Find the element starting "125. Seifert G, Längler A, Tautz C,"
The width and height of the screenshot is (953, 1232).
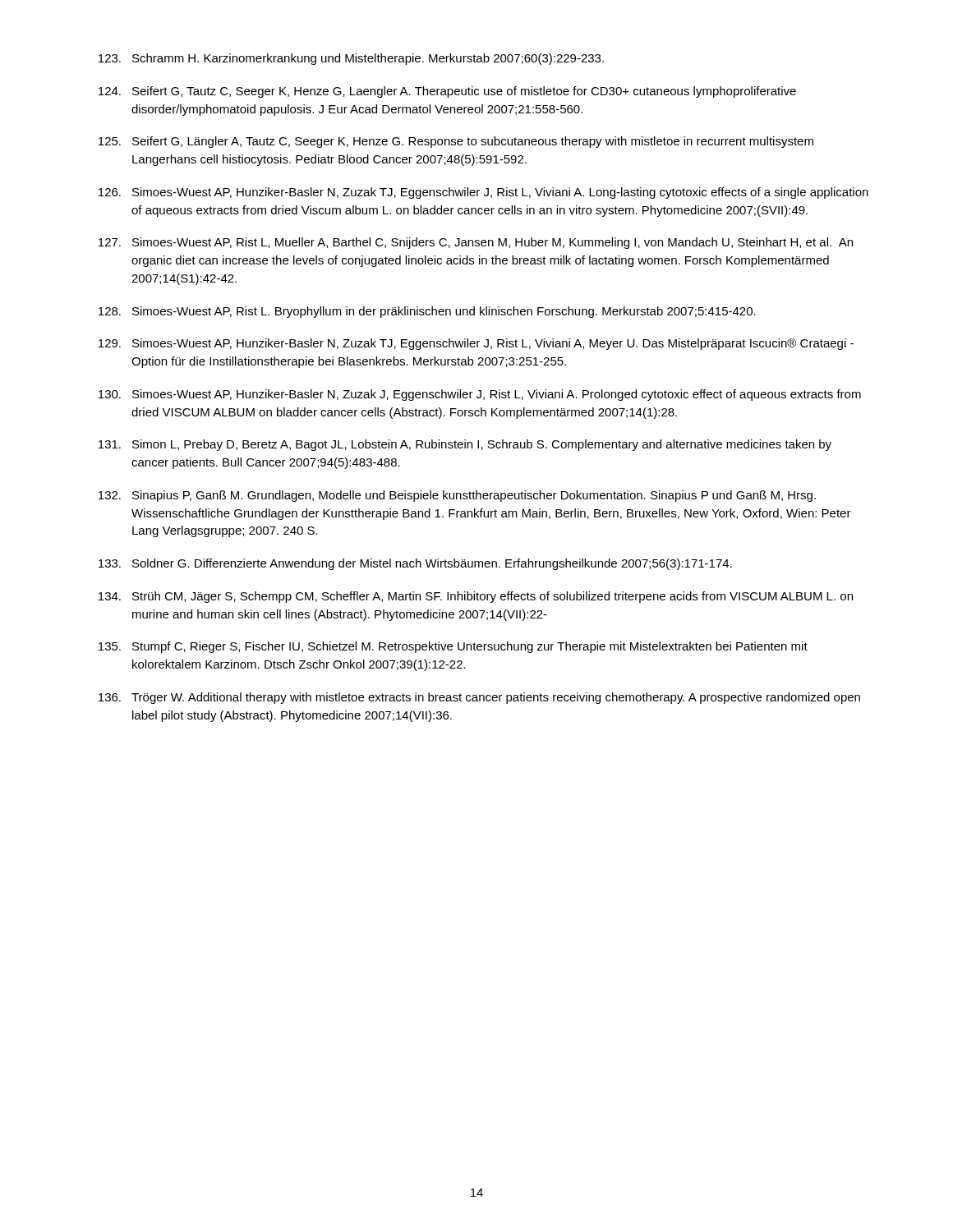pos(476,150)
